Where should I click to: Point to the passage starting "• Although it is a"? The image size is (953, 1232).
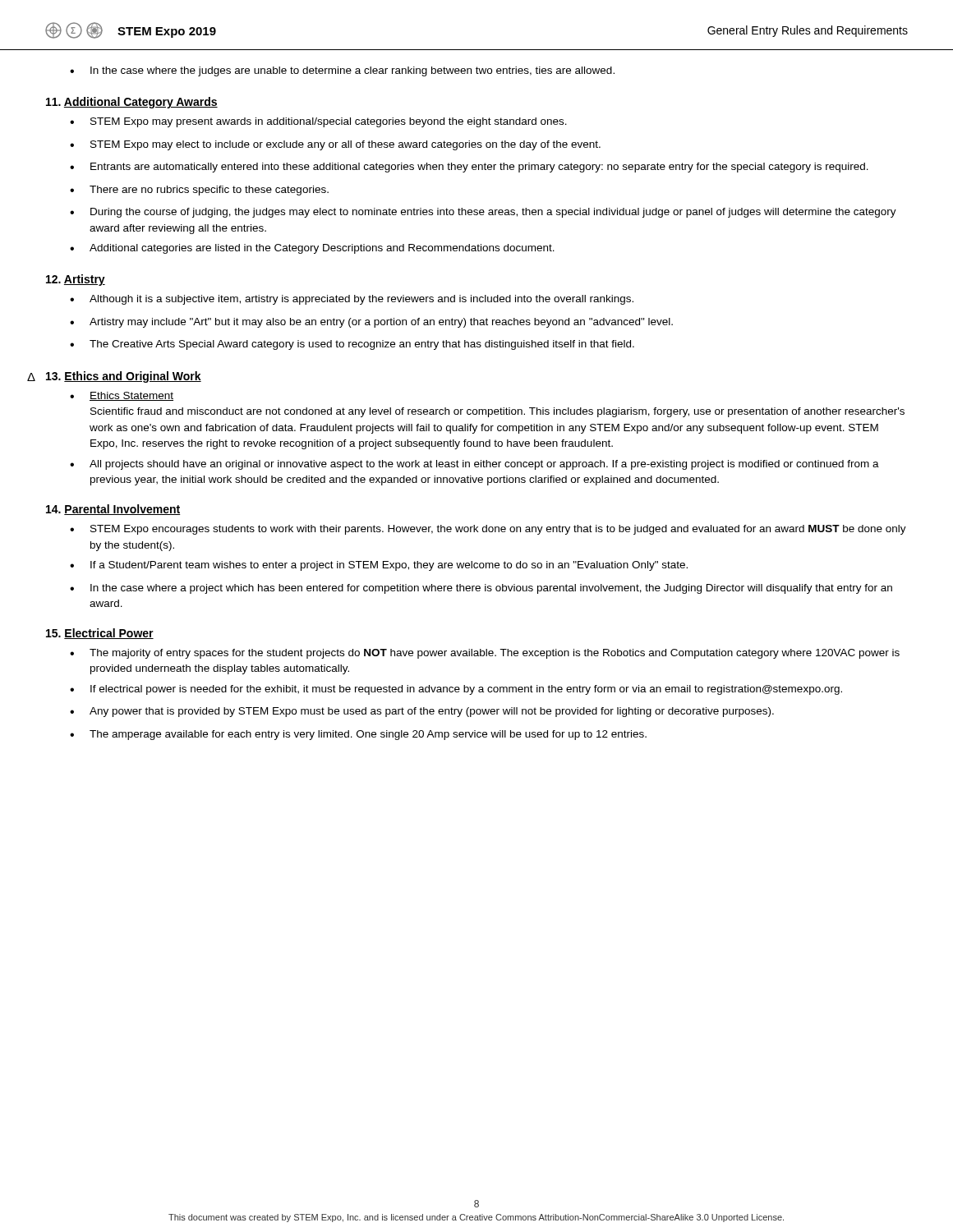[x=489, y=300]
